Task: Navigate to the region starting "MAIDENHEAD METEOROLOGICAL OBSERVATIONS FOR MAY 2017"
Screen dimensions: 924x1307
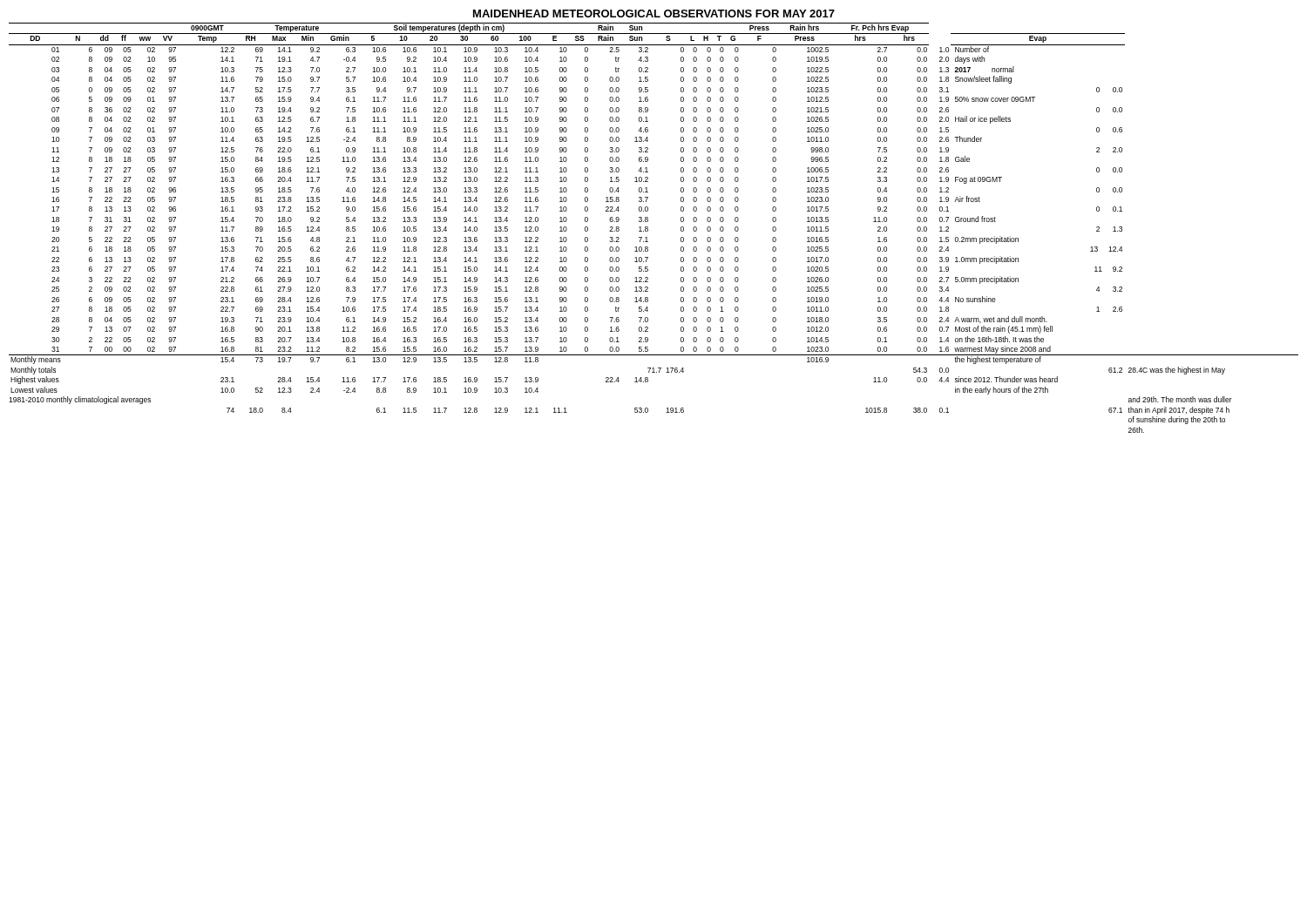Action: (x=654, y=13)
